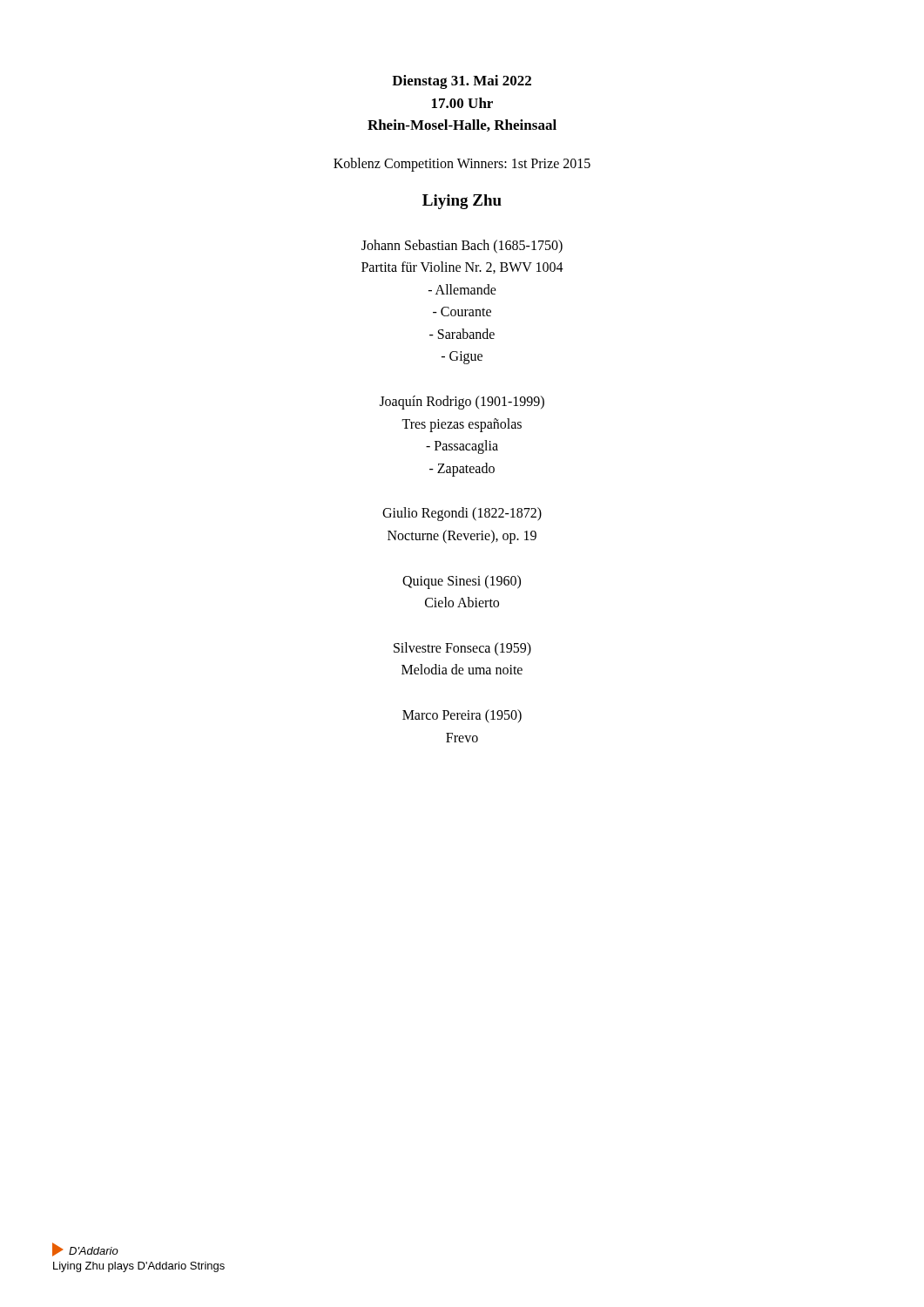The width and height of the screenshot is (924, 1307).
Task: Point to "Quique Sinesi (1960) Cielo Abierto"
Action: [462, 592]
